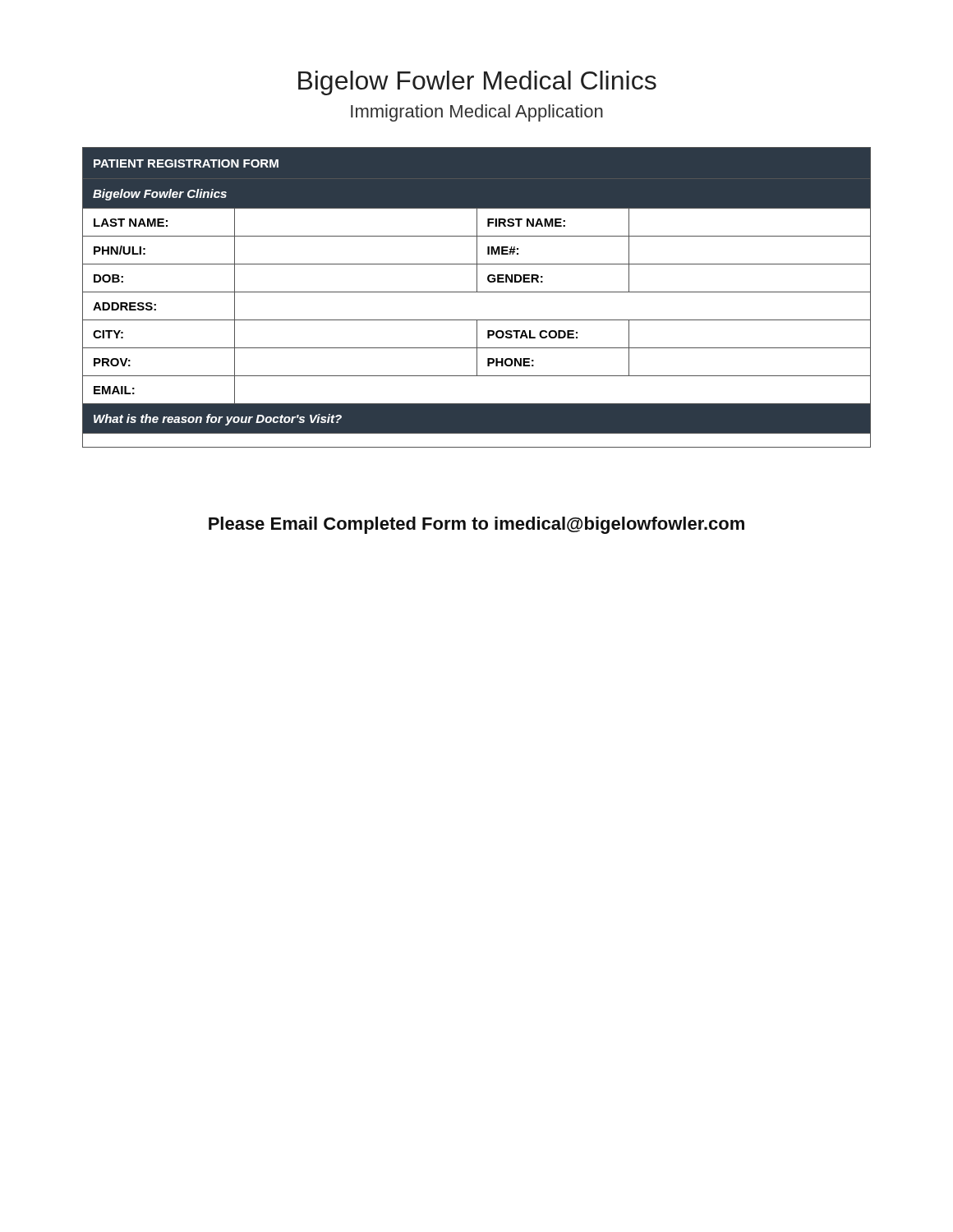Click a table
The height and width of the screenshot is (1232, 953).
point(476,297)
